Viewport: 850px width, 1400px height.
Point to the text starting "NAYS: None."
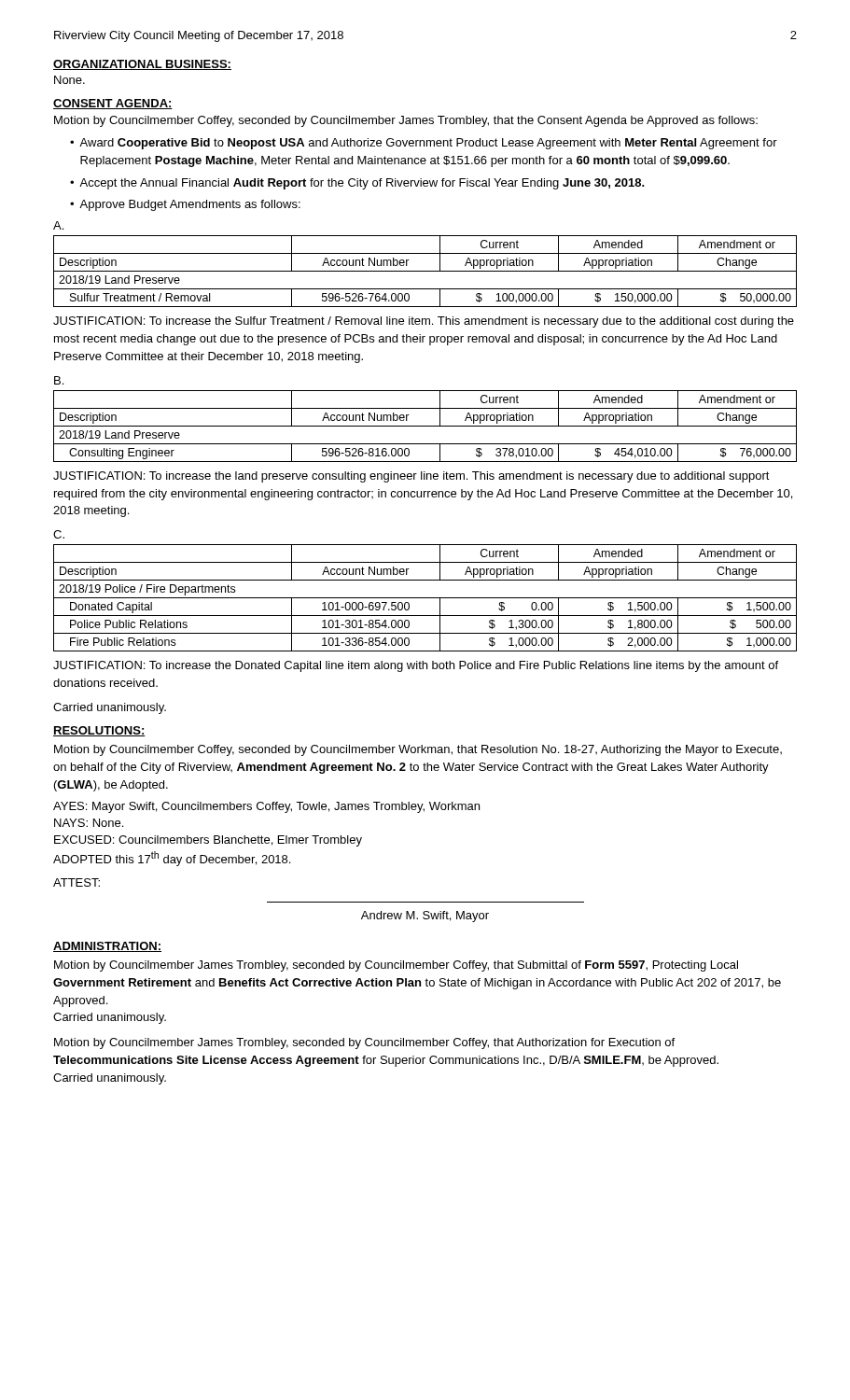point(89,822)
